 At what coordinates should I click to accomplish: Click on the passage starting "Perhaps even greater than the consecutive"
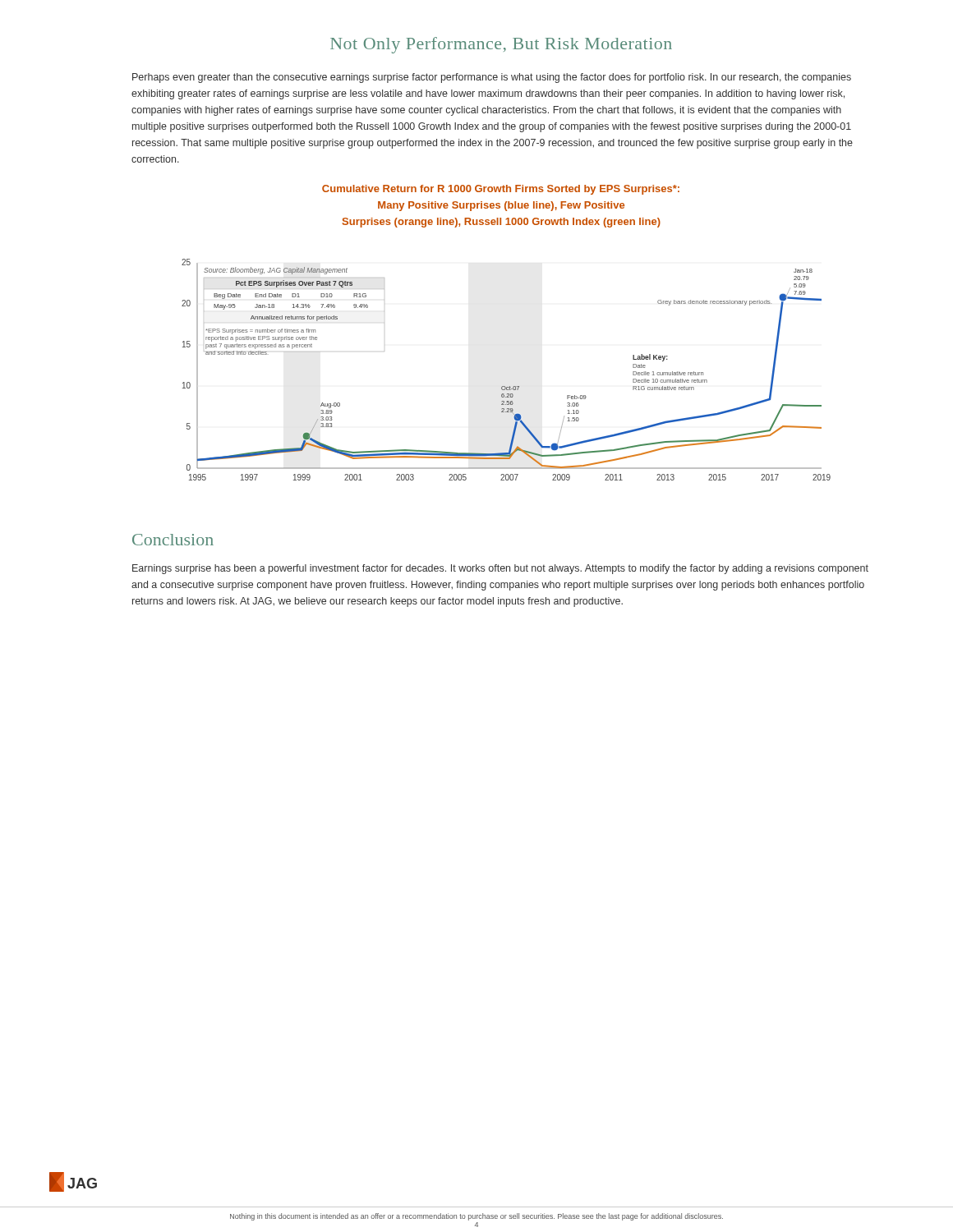coord(492,118)
